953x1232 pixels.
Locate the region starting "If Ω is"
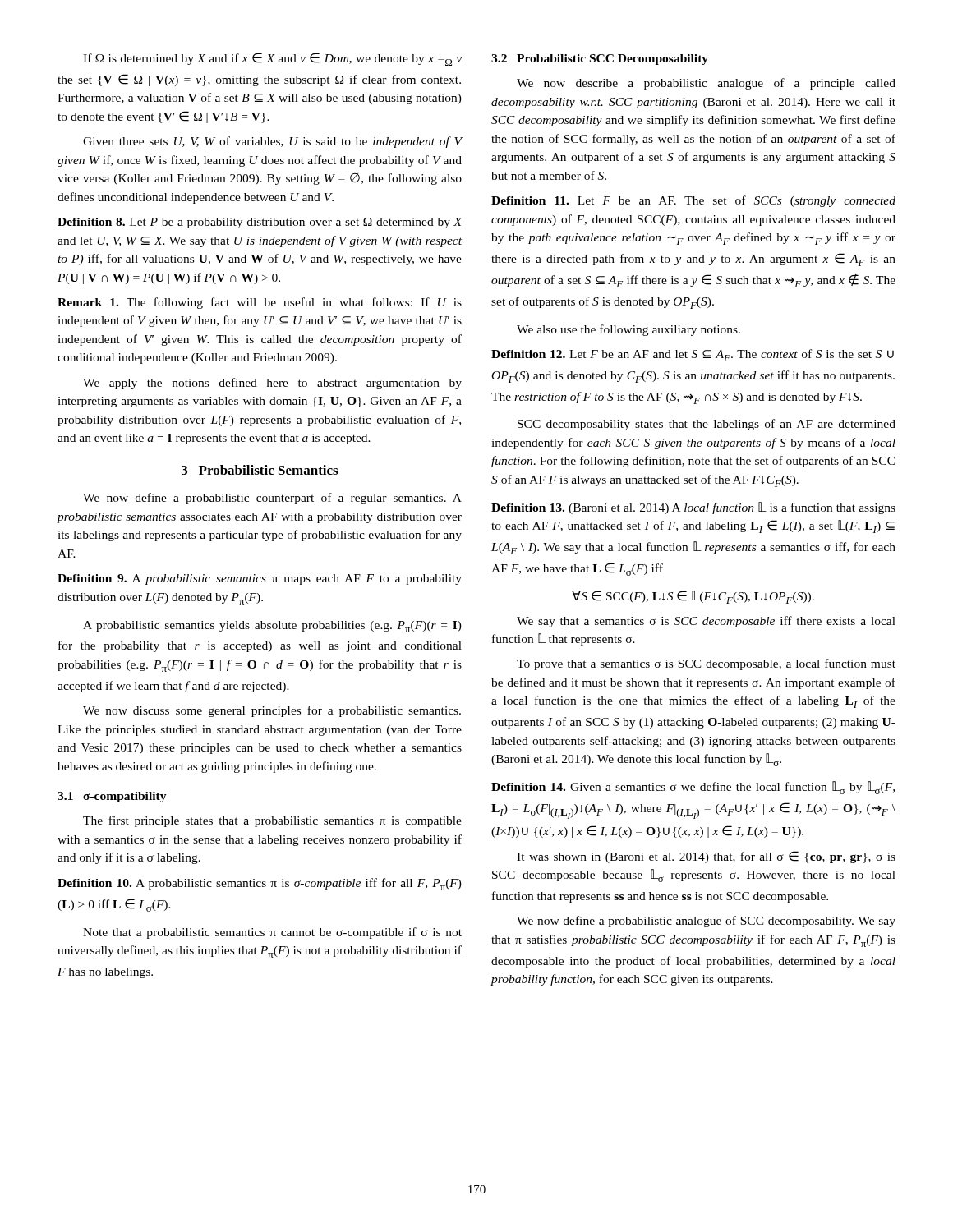click(x=260, y=88)
